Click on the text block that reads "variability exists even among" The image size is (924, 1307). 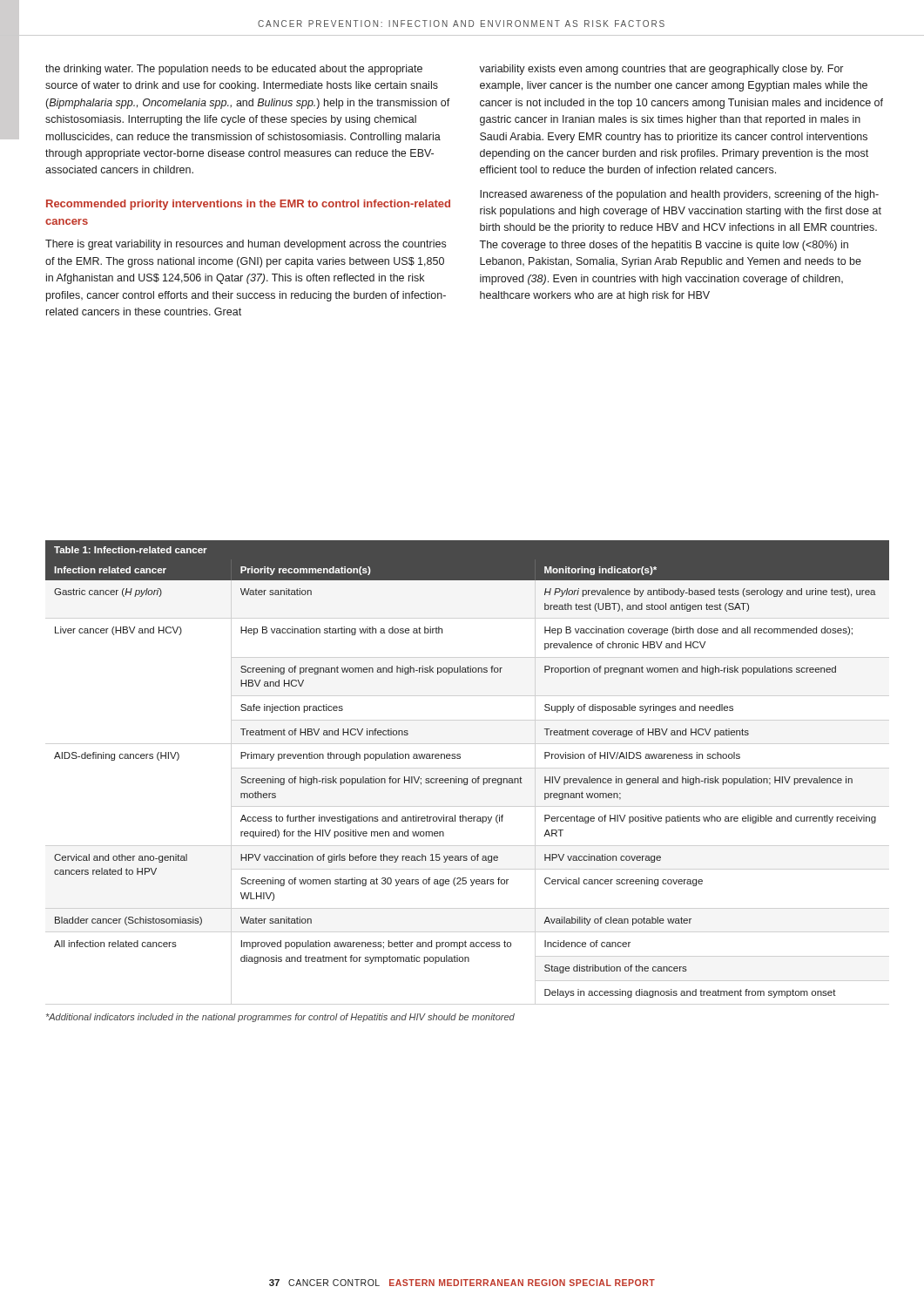[684, 183]
